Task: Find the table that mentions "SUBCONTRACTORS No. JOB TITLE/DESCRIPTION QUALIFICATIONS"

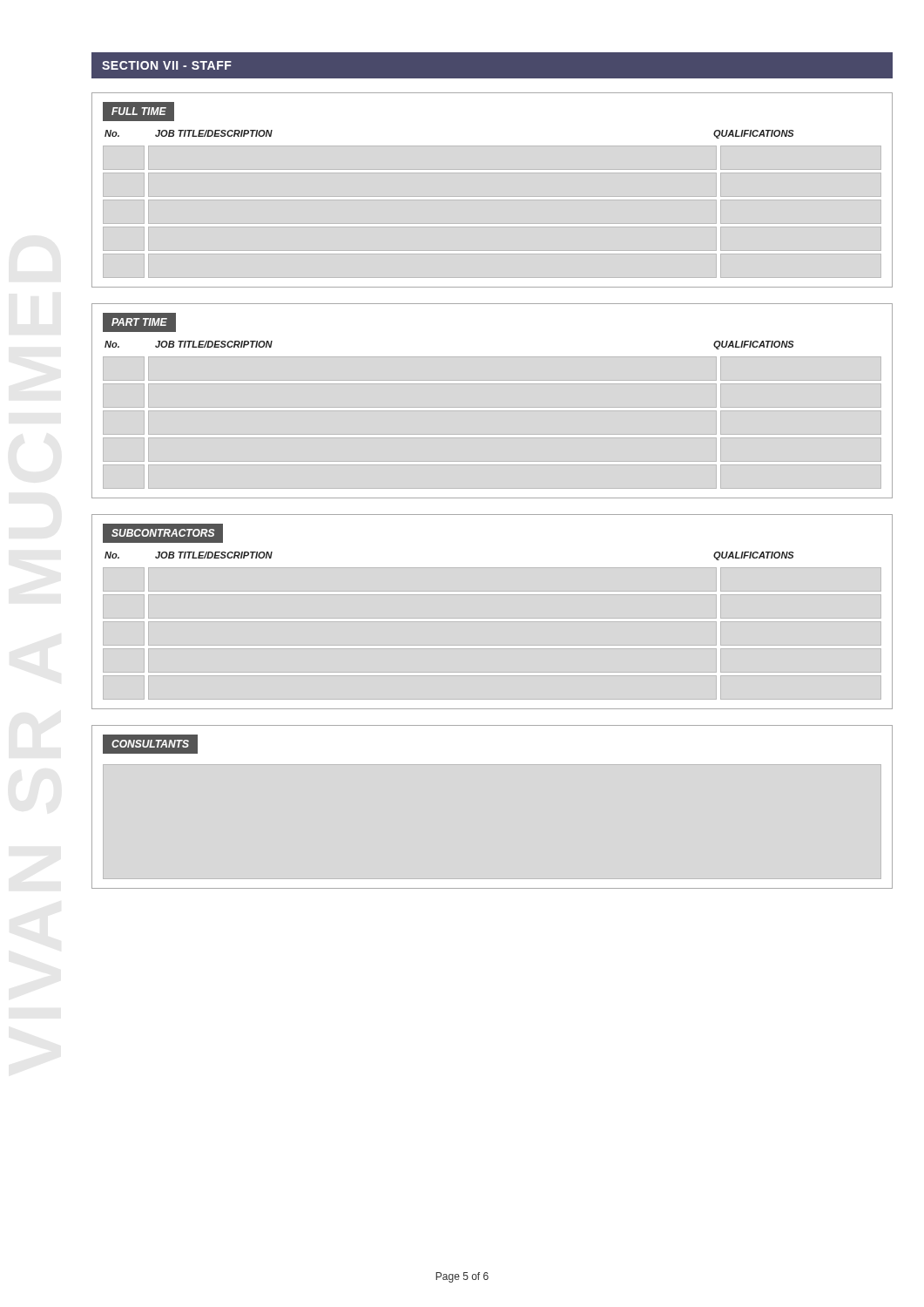Action: tap(492, 612)
